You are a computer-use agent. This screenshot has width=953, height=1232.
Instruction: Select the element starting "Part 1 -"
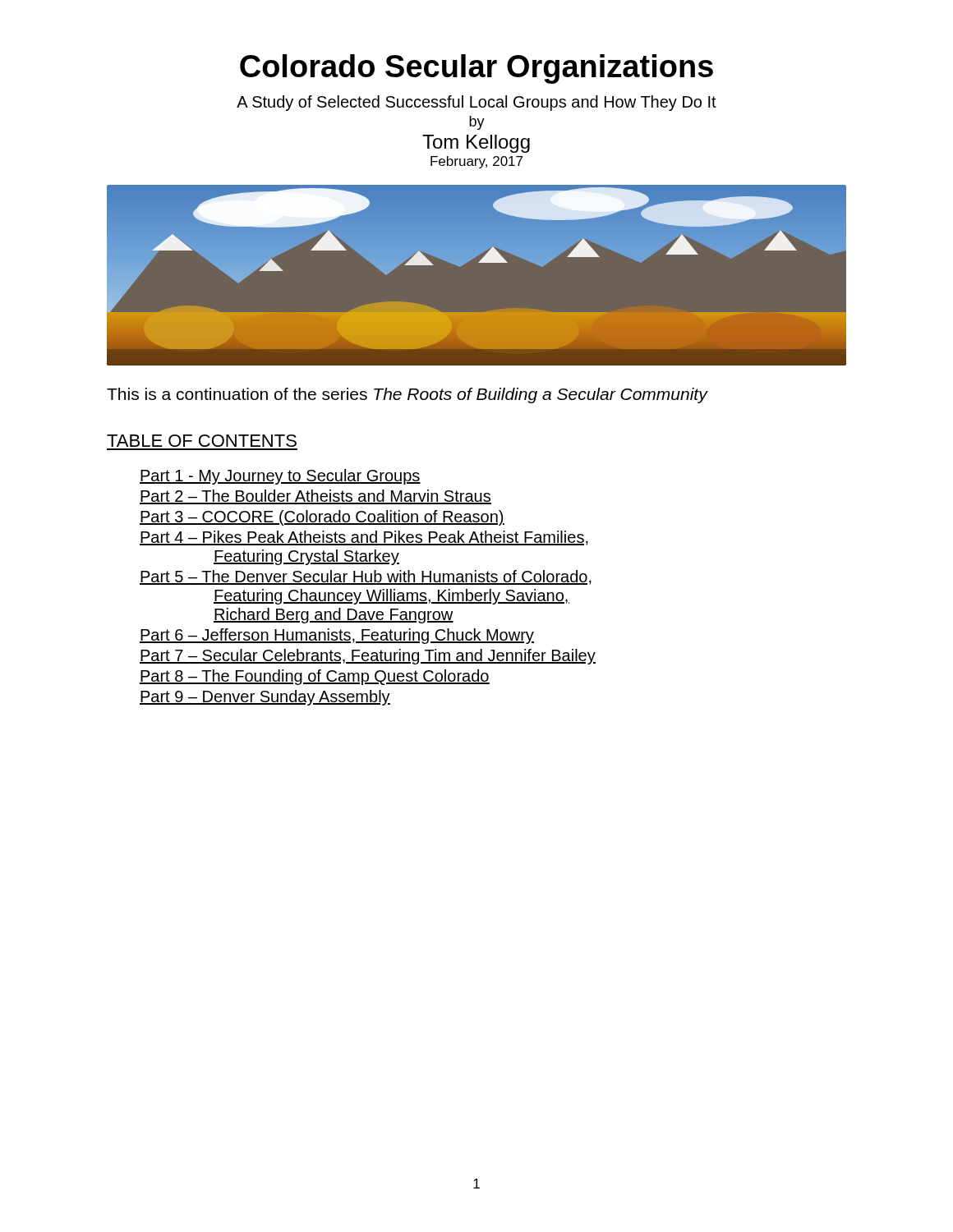coord(280,477)
